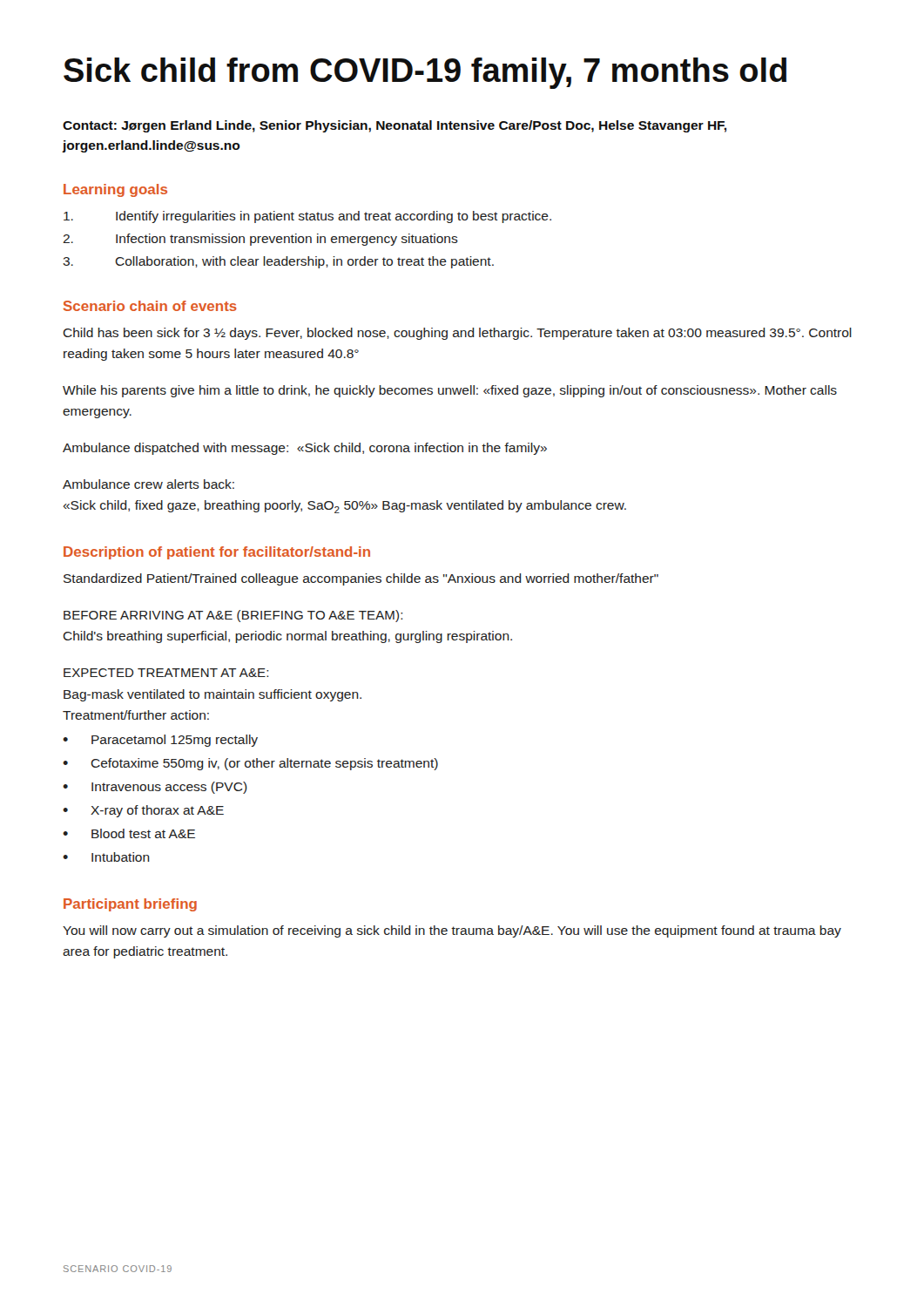Point to "Description of patient for facilitator/stand-in"

point(217,553)
